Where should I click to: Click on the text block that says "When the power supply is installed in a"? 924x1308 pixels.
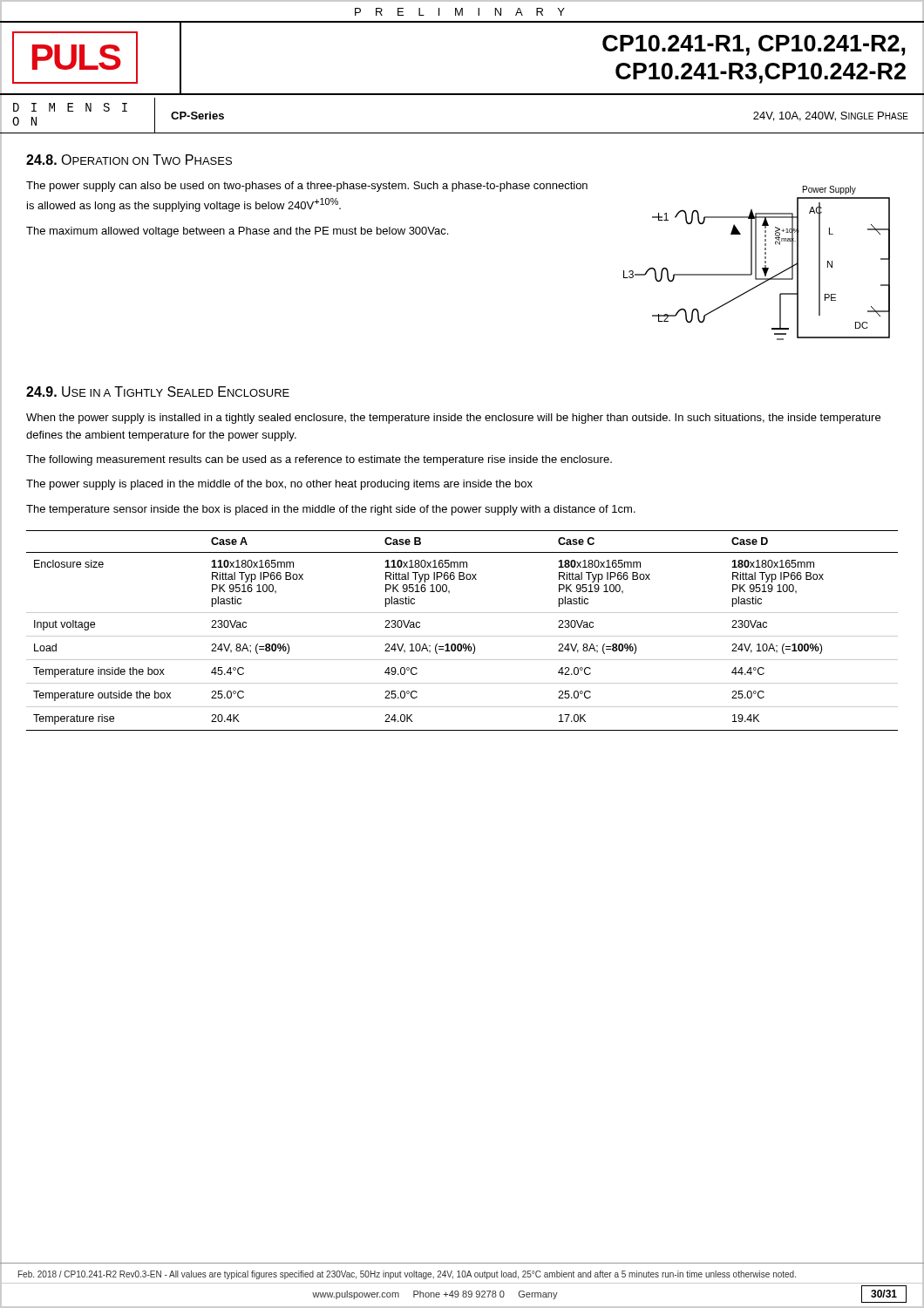[x=454, y=426]
